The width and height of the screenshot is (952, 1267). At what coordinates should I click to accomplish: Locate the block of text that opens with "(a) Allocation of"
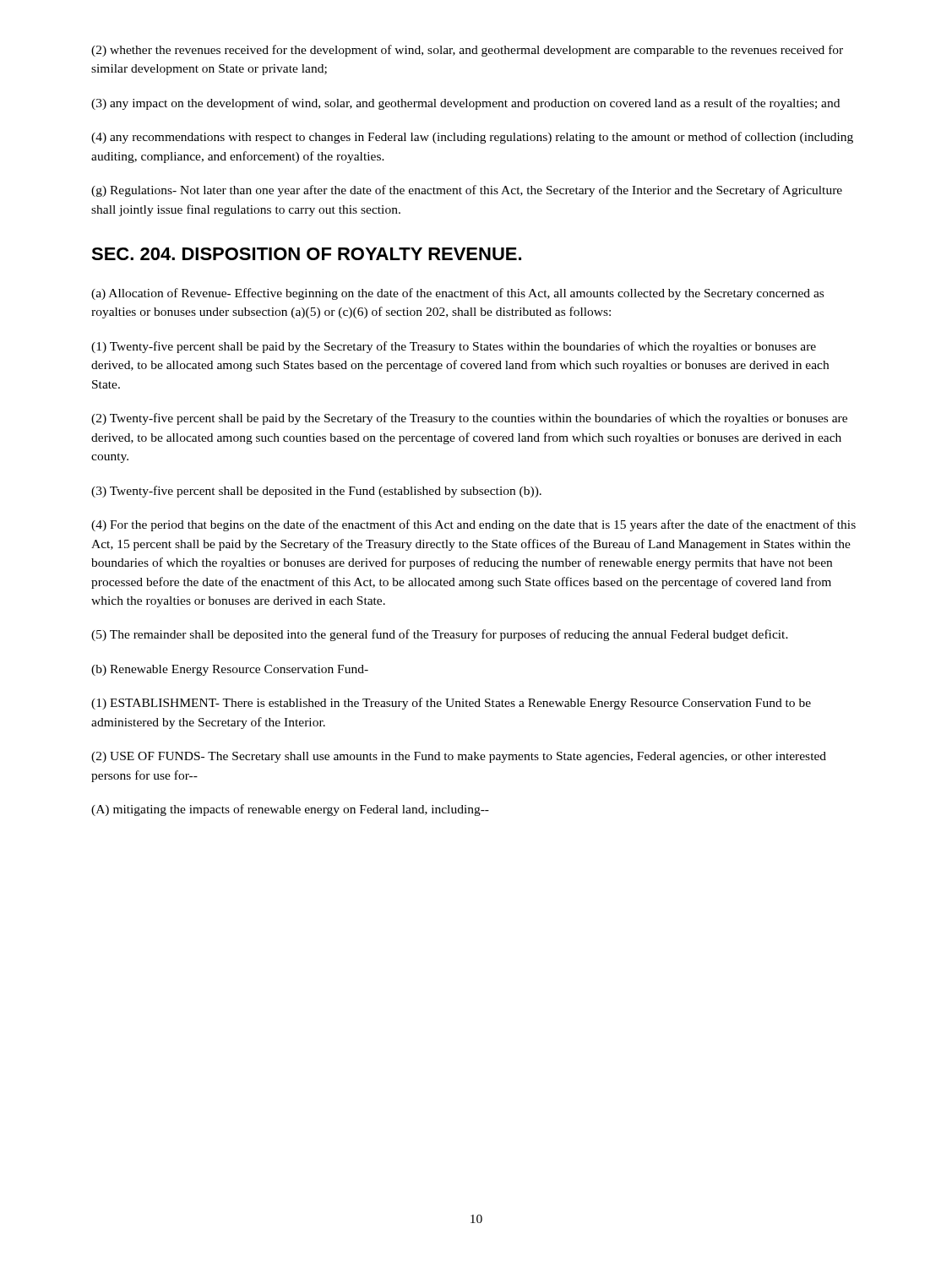coord(476,303)
